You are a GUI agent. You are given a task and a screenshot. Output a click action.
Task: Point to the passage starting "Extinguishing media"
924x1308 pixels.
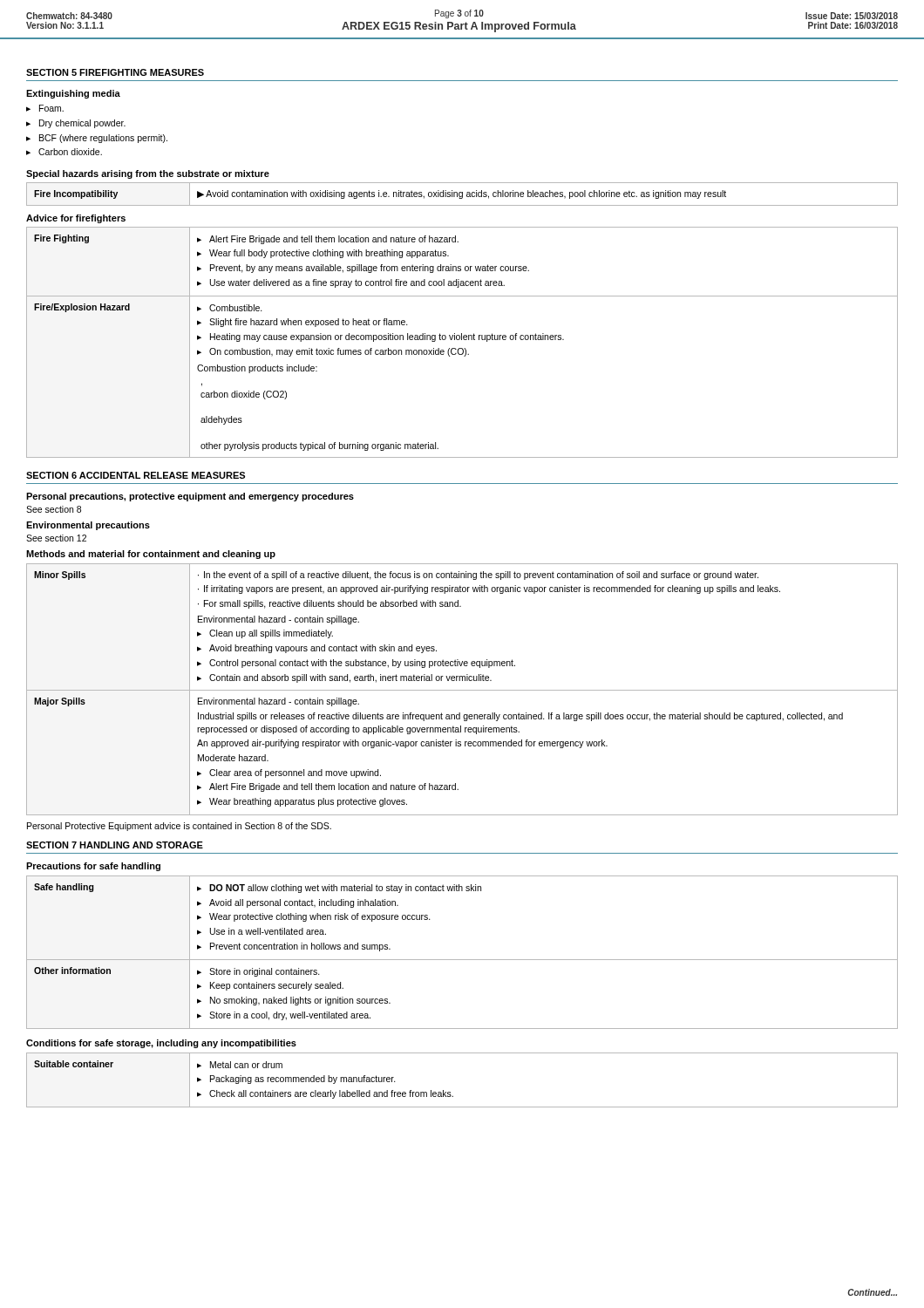tap(73, 93)
